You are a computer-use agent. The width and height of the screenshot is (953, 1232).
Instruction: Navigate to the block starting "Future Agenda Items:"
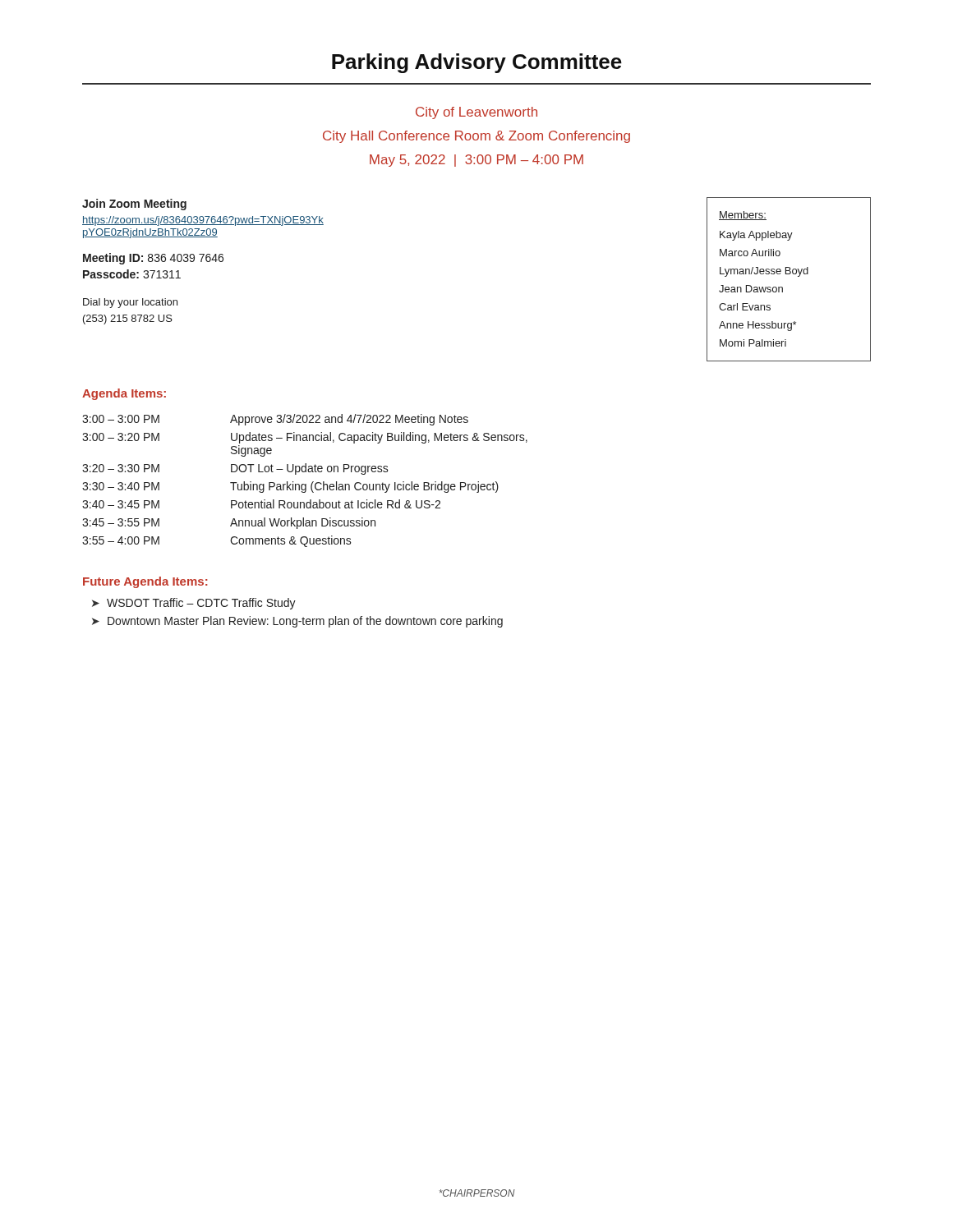coord(145,581)
